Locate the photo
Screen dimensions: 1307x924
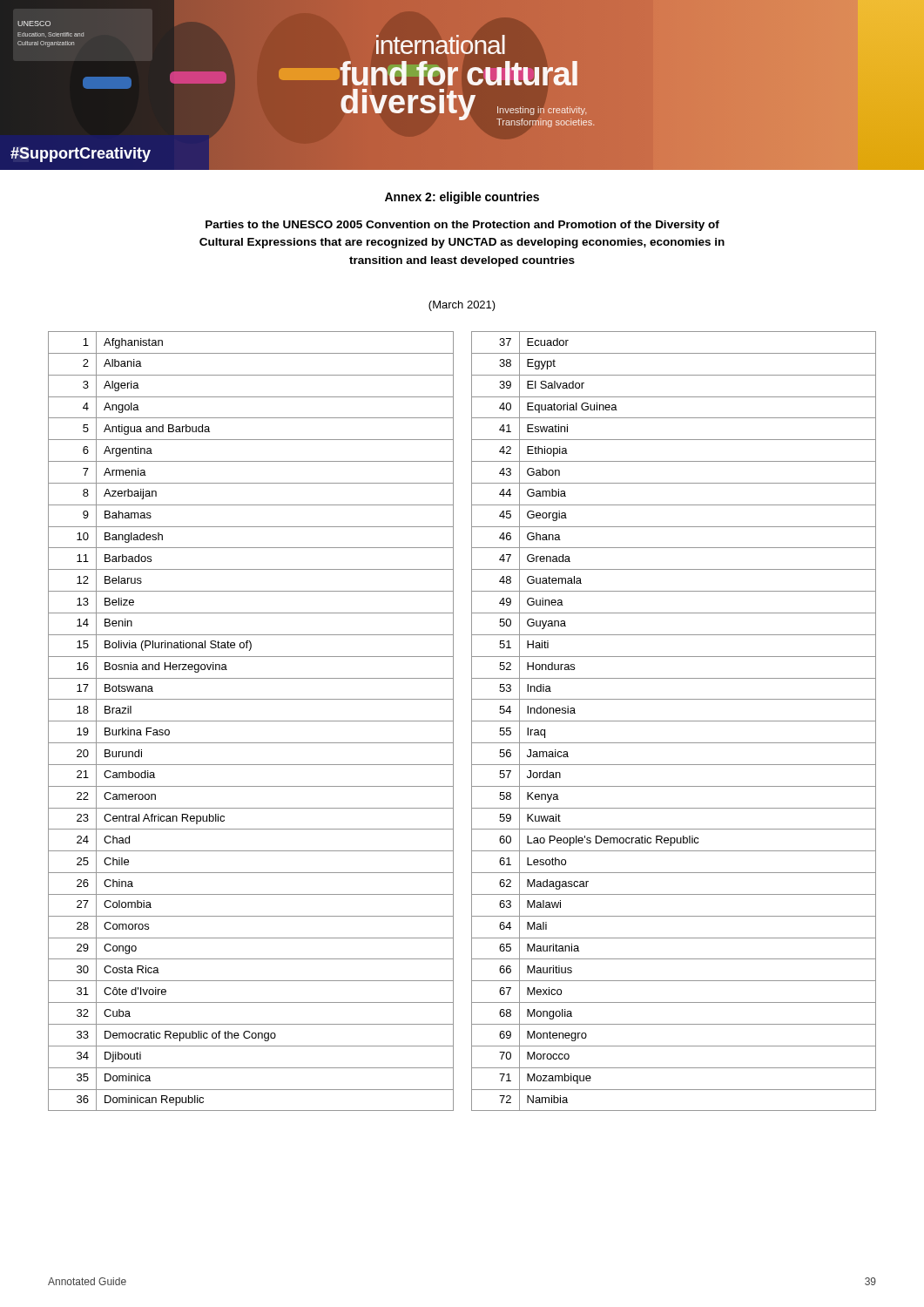point(462,85)
